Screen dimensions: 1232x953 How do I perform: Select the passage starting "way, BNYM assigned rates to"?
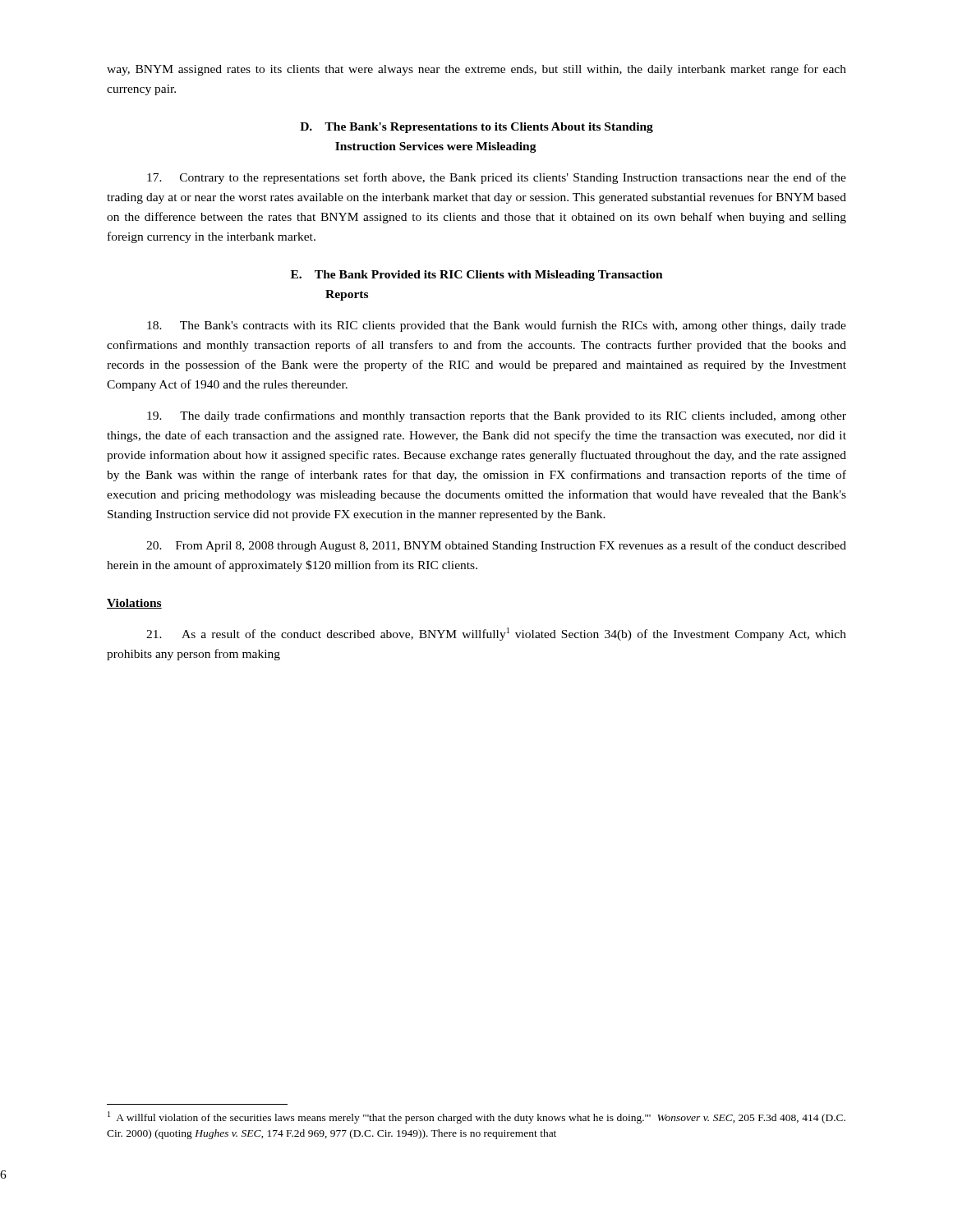[x=476, y=79]
